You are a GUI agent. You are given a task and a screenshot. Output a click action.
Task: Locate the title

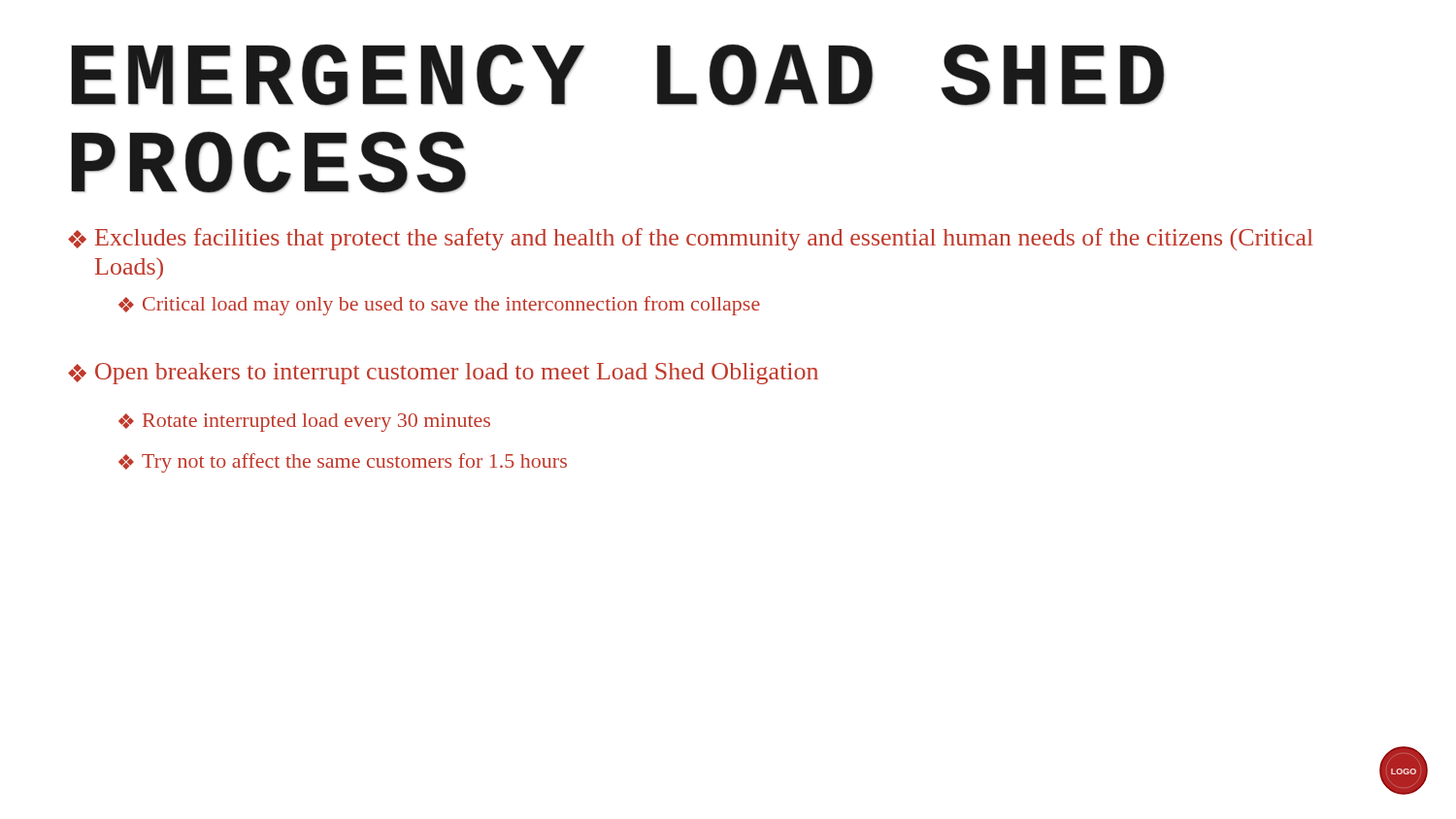pyautogui.click(x=619, y=124)
